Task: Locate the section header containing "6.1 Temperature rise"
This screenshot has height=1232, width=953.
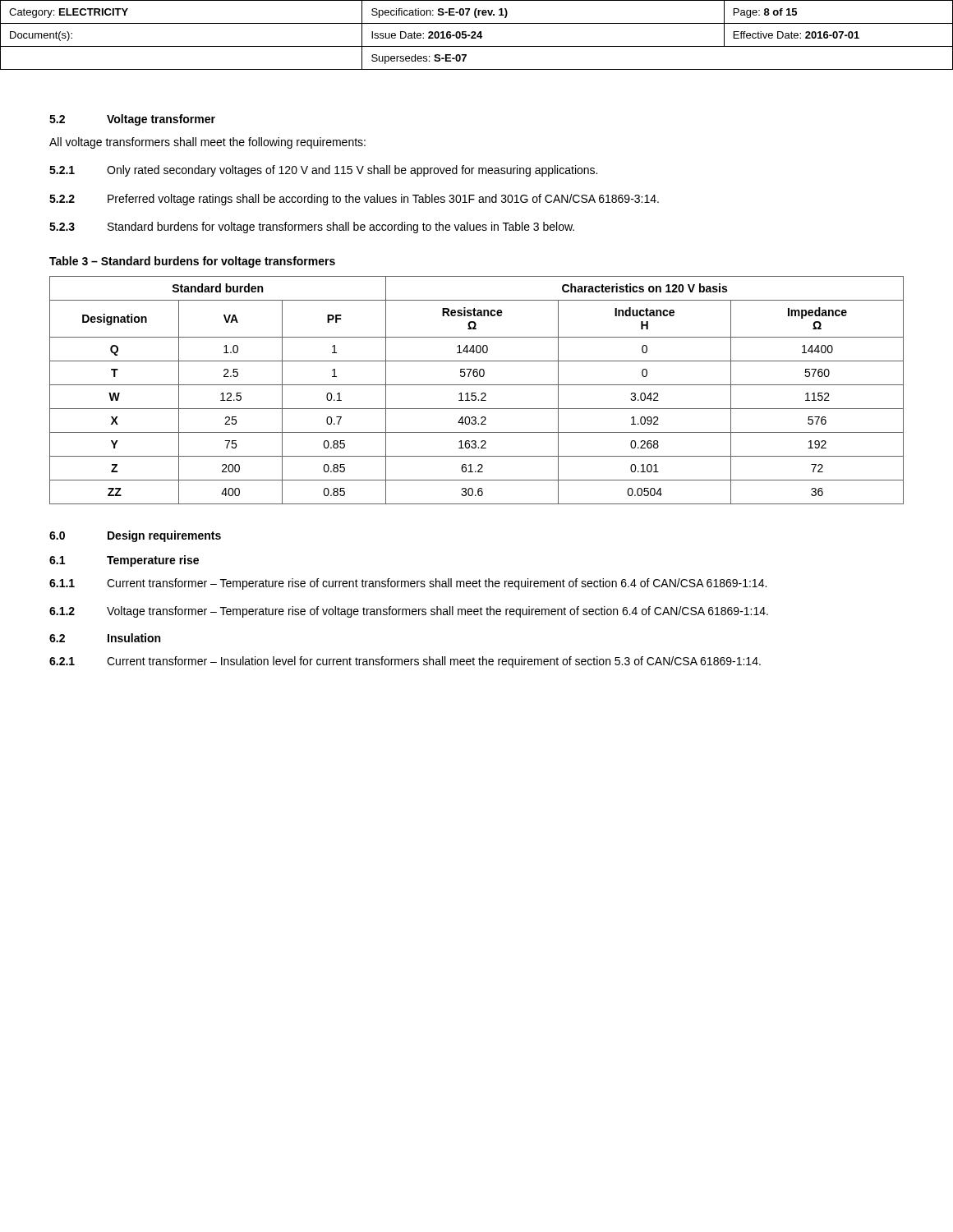Action: (124, 560)
